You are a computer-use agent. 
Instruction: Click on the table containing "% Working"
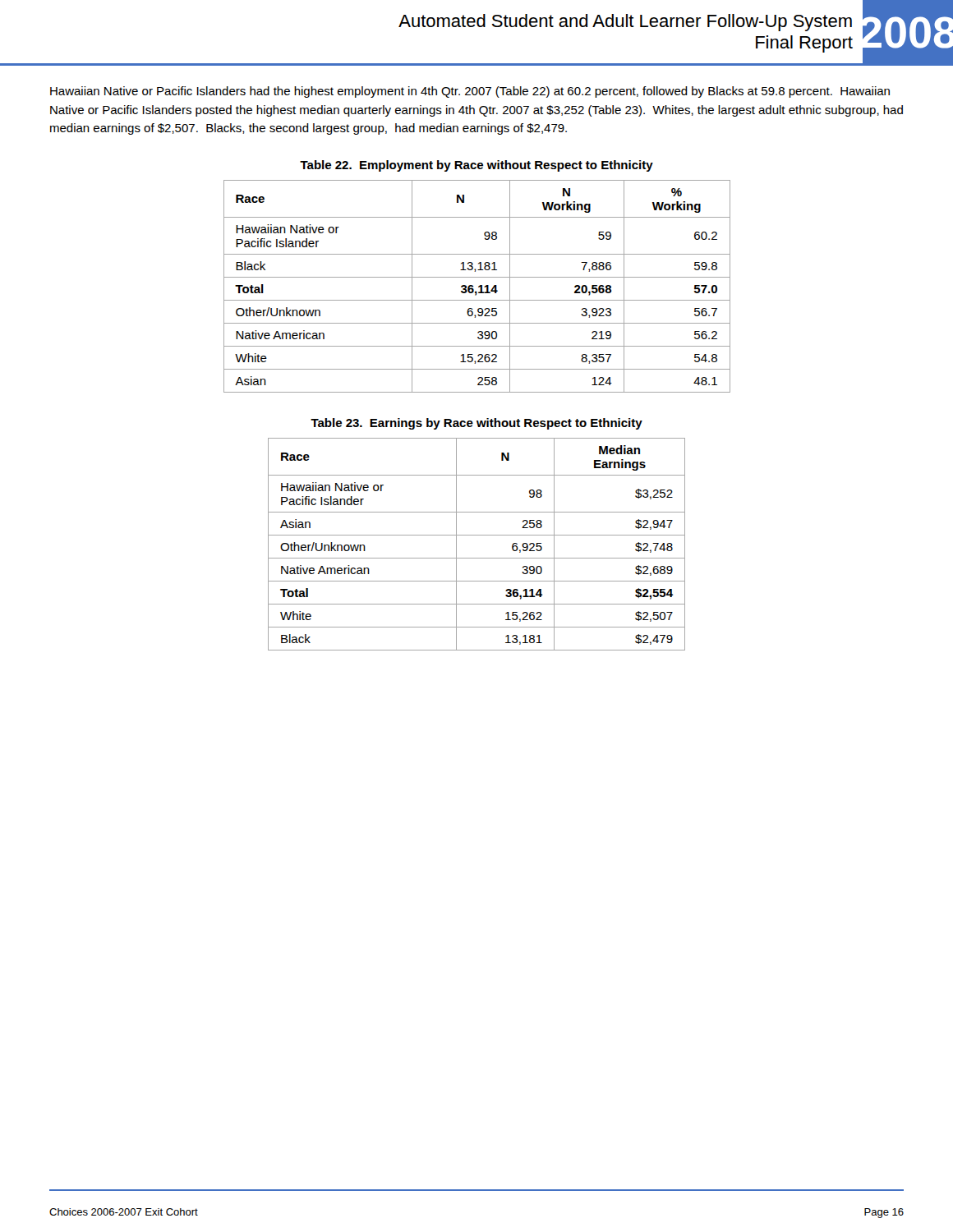pos(476,286)
